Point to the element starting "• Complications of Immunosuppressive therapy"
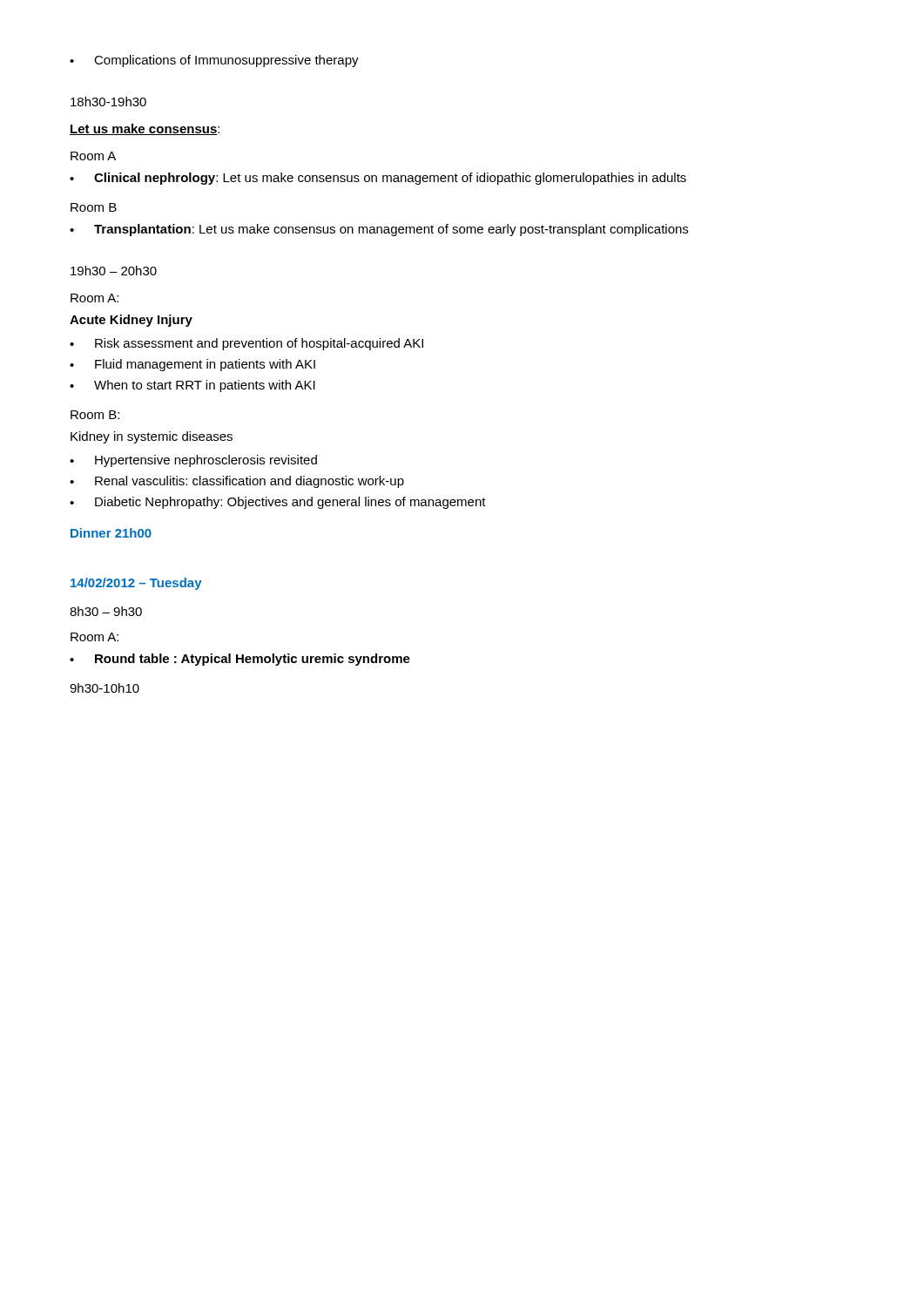Viewport: 924px width, 1307px height. pyautogui.click(x=214, y=61)
